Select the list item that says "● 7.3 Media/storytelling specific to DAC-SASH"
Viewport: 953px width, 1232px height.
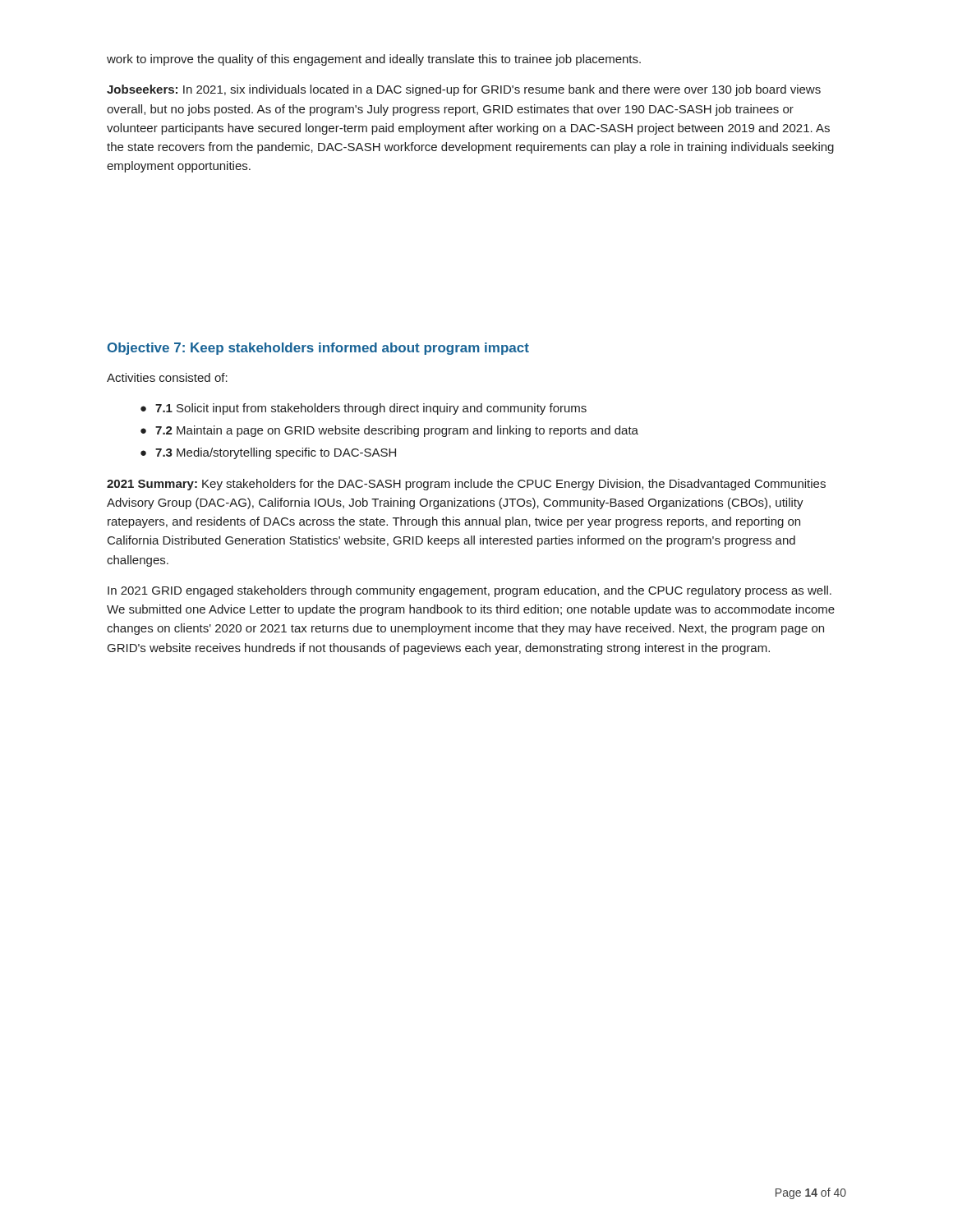click(x=268, y=452)
